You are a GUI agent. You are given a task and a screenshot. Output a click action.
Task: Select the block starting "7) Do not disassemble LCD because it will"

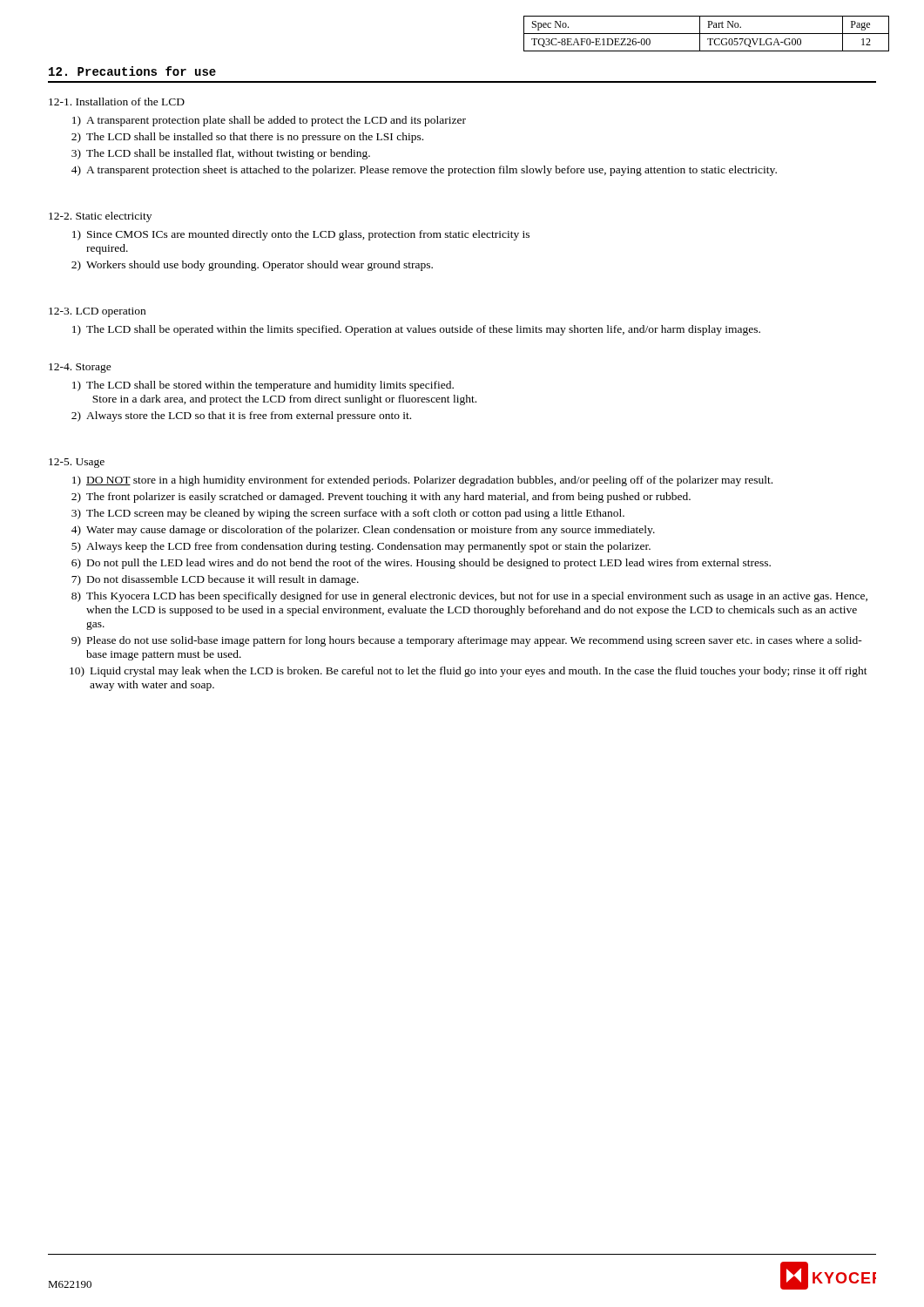point(215,580)
